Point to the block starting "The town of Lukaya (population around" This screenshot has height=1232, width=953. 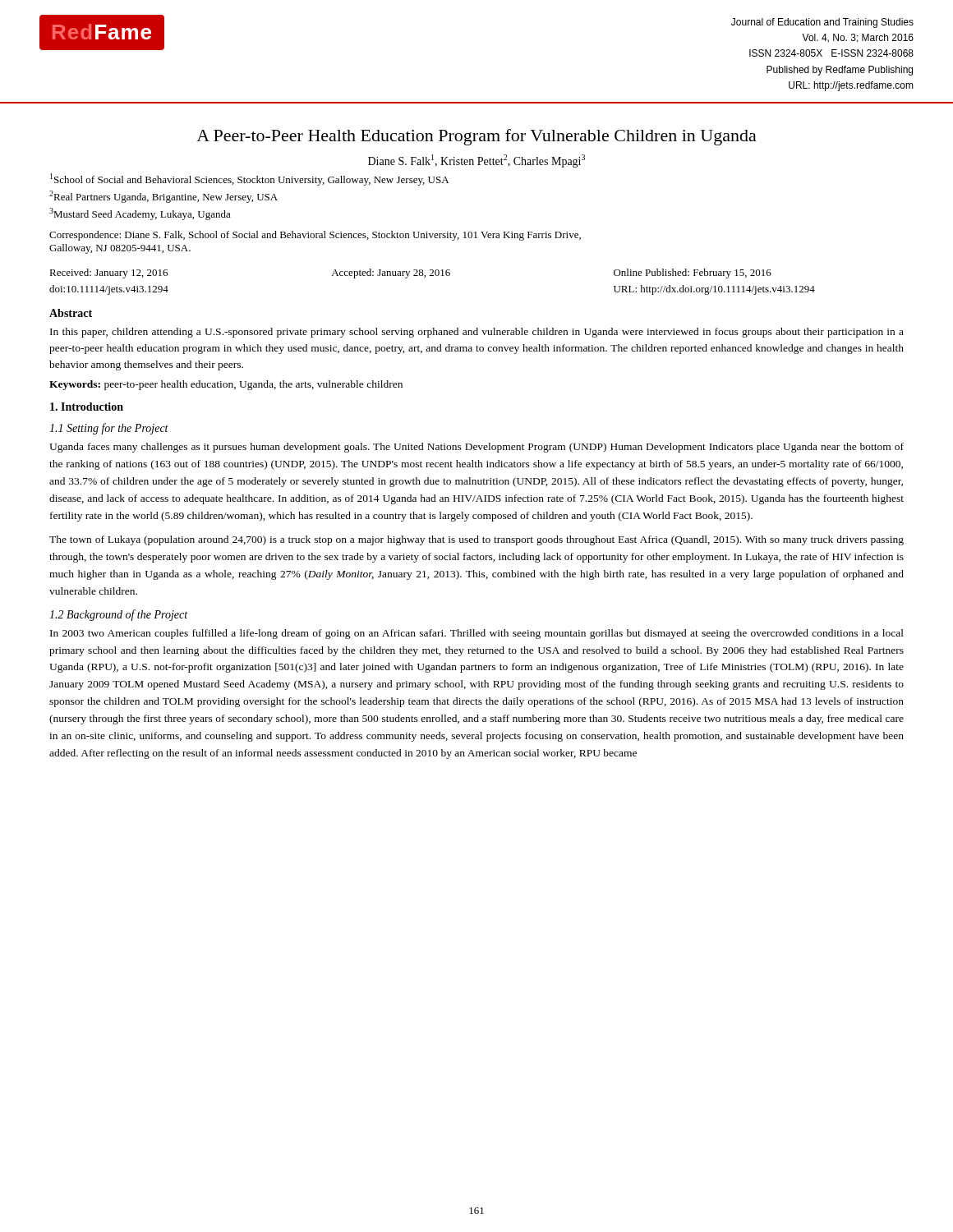476,565
